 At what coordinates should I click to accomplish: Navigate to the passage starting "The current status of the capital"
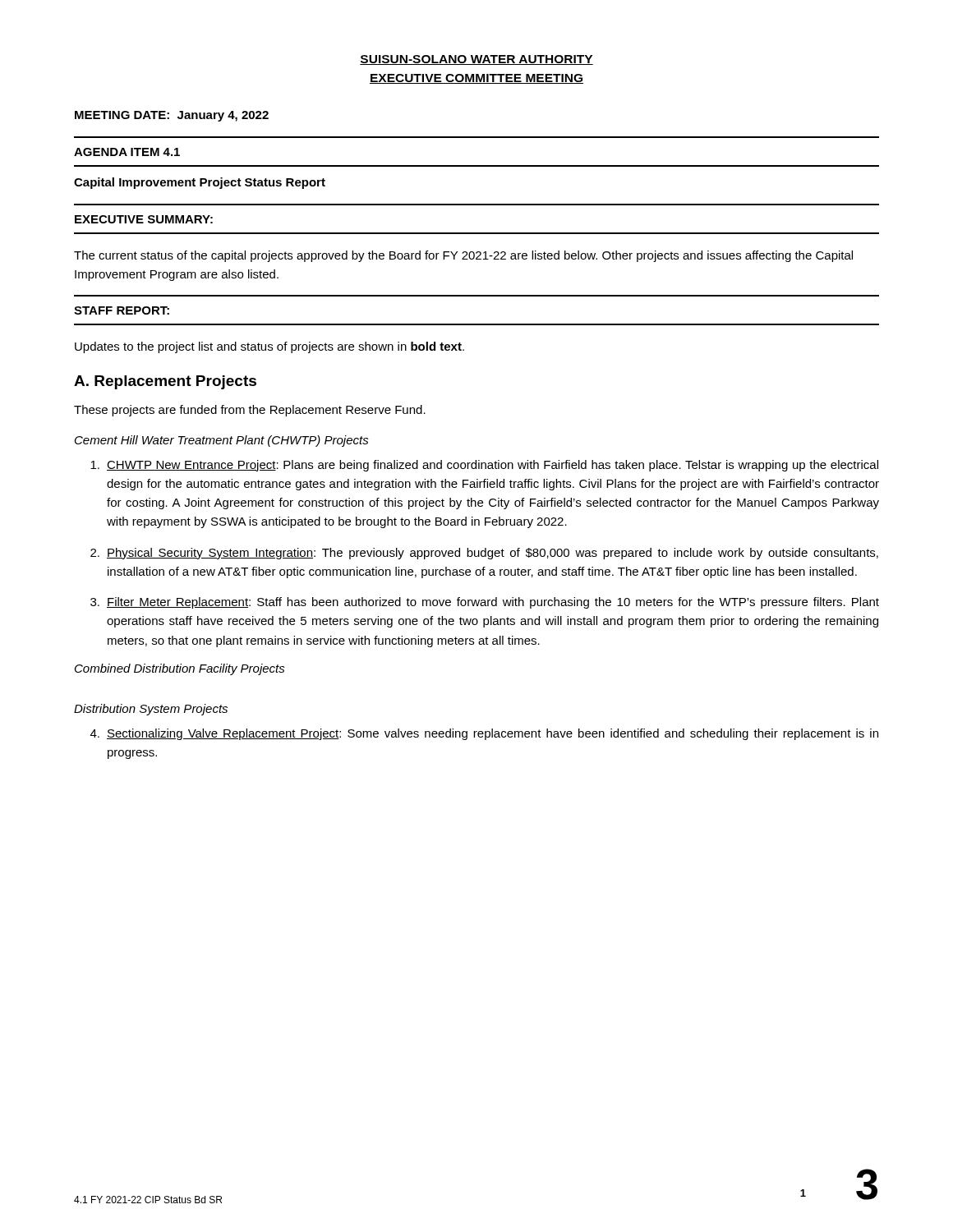(464, 264)
